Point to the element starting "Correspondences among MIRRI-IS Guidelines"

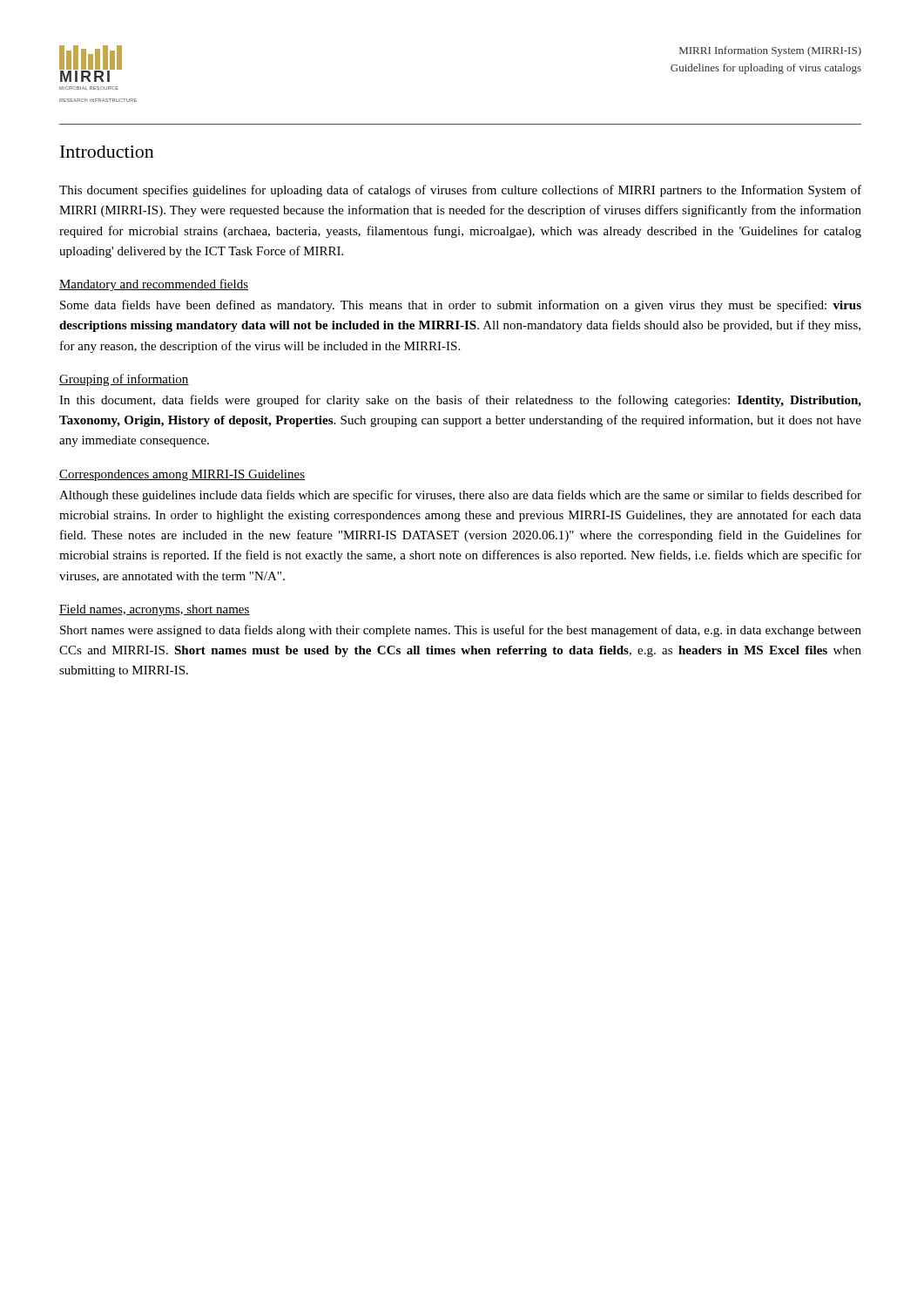182,474
